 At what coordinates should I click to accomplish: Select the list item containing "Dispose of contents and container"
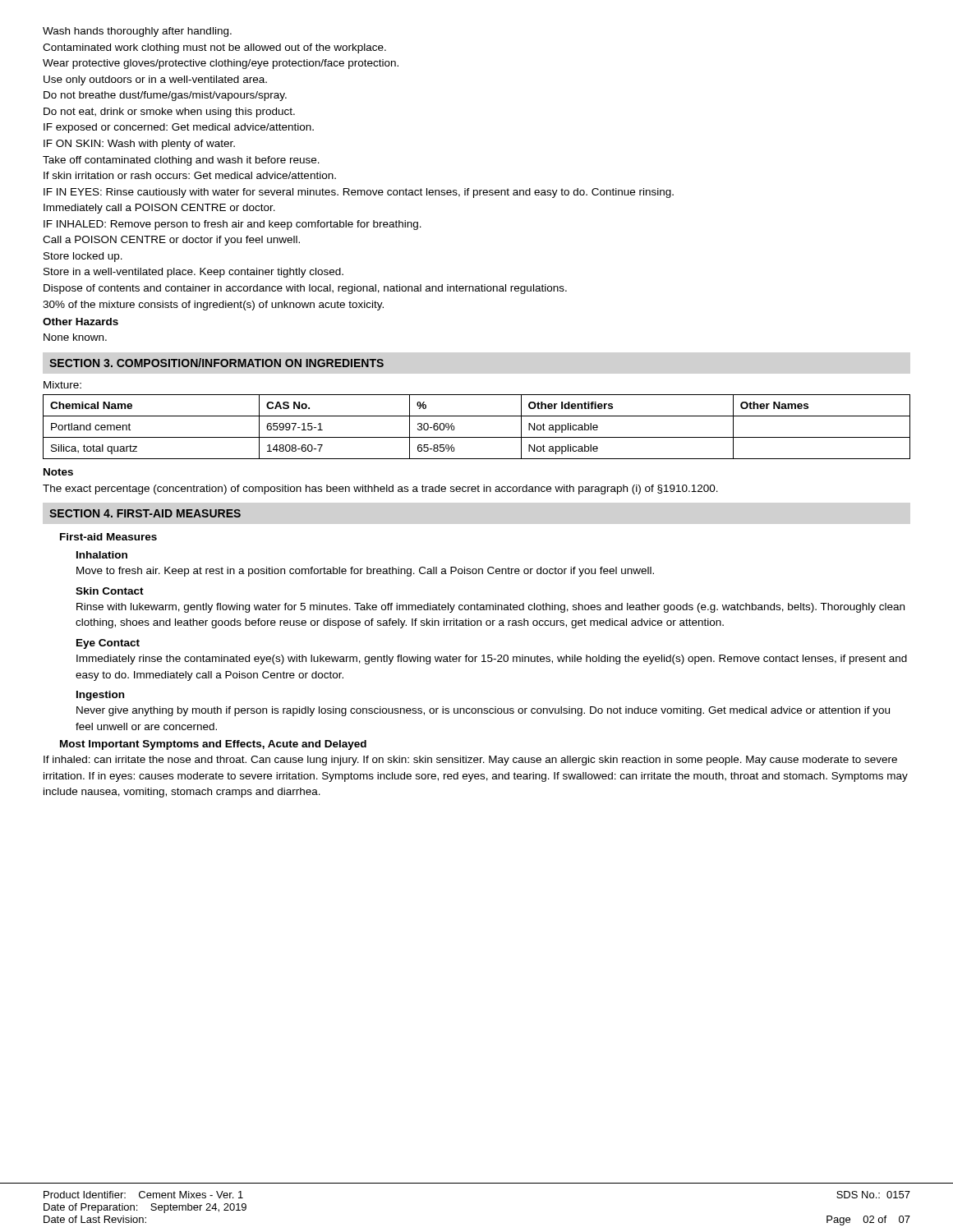(305, 288)
